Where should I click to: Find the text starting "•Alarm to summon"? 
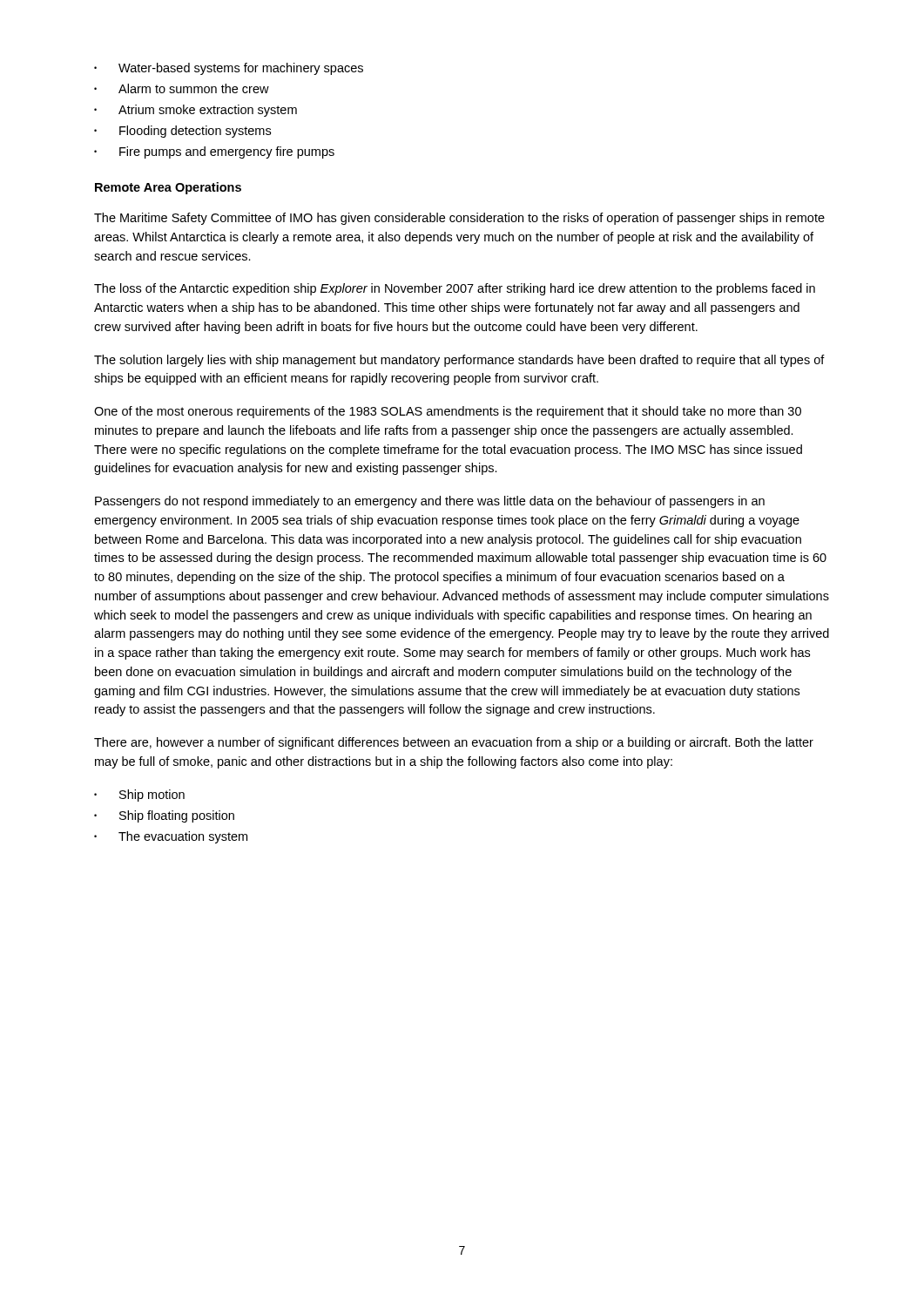click(181, 89)
